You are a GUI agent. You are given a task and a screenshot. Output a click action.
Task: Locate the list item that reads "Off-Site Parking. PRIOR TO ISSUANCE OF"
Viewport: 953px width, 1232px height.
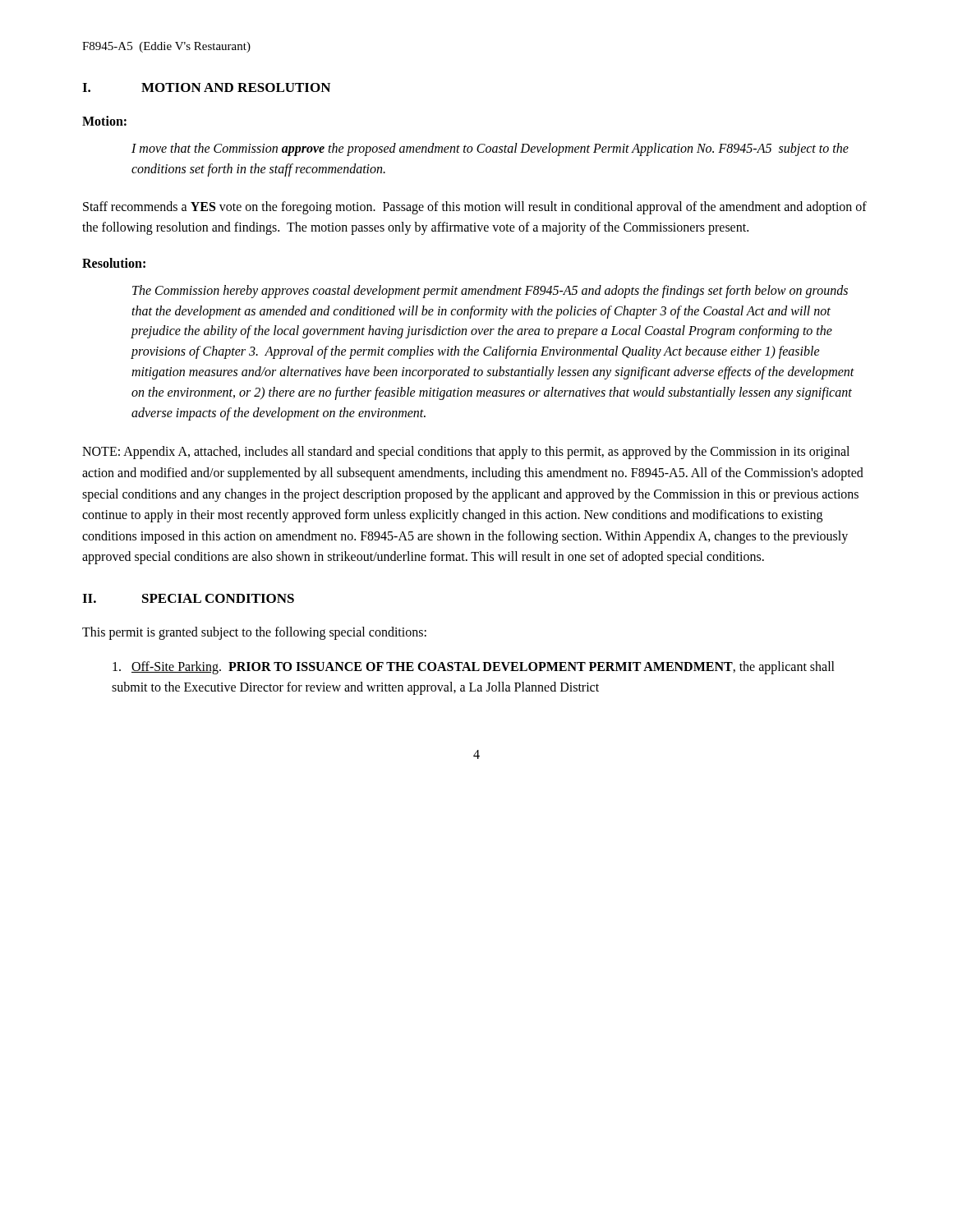pyautogui.click(x=473, y=677)
